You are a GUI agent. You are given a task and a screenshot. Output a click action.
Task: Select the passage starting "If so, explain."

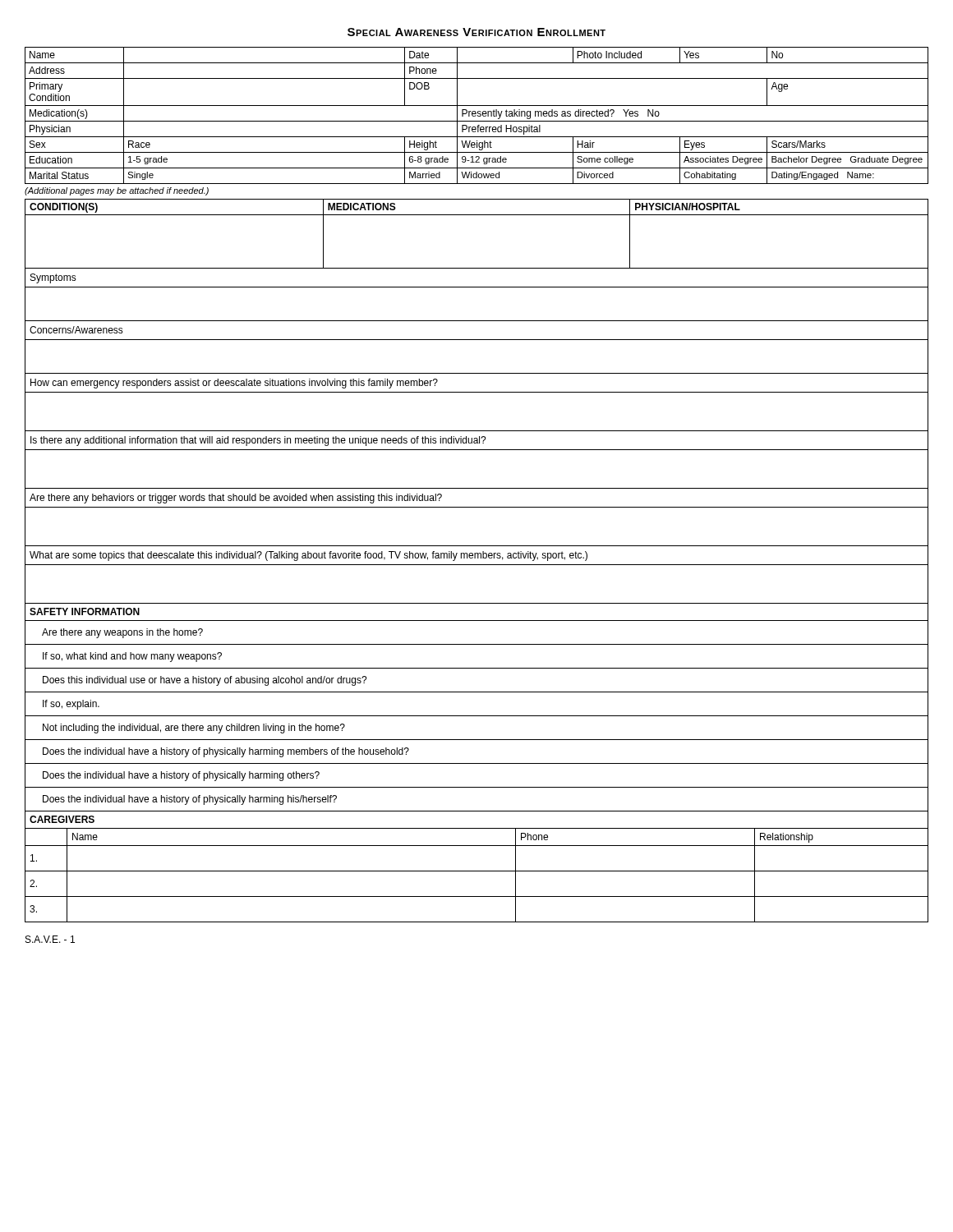[x=476, y=704]
